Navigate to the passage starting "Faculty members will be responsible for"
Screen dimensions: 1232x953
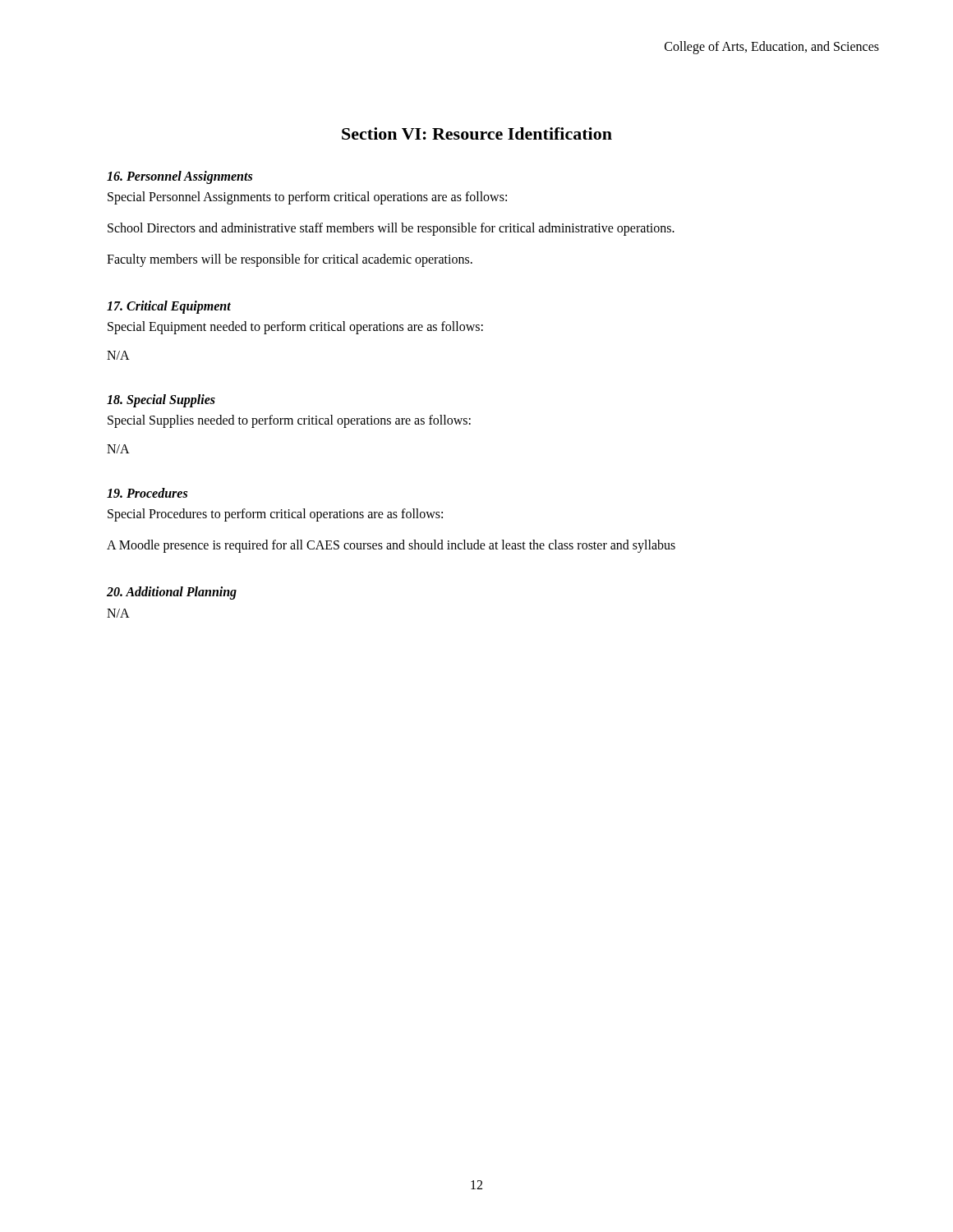290,259
